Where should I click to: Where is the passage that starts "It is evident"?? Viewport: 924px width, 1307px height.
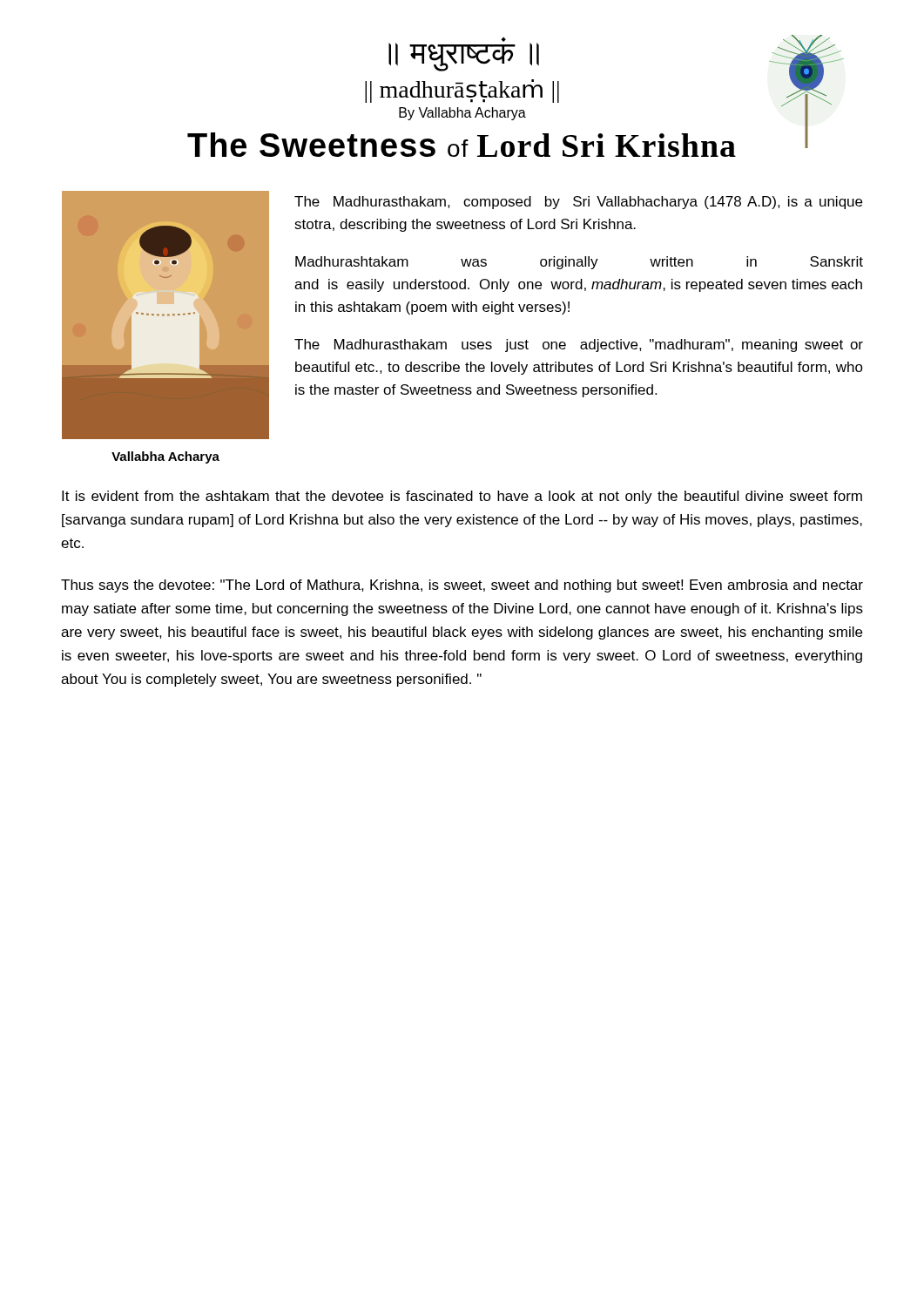(x=462, y=520)
